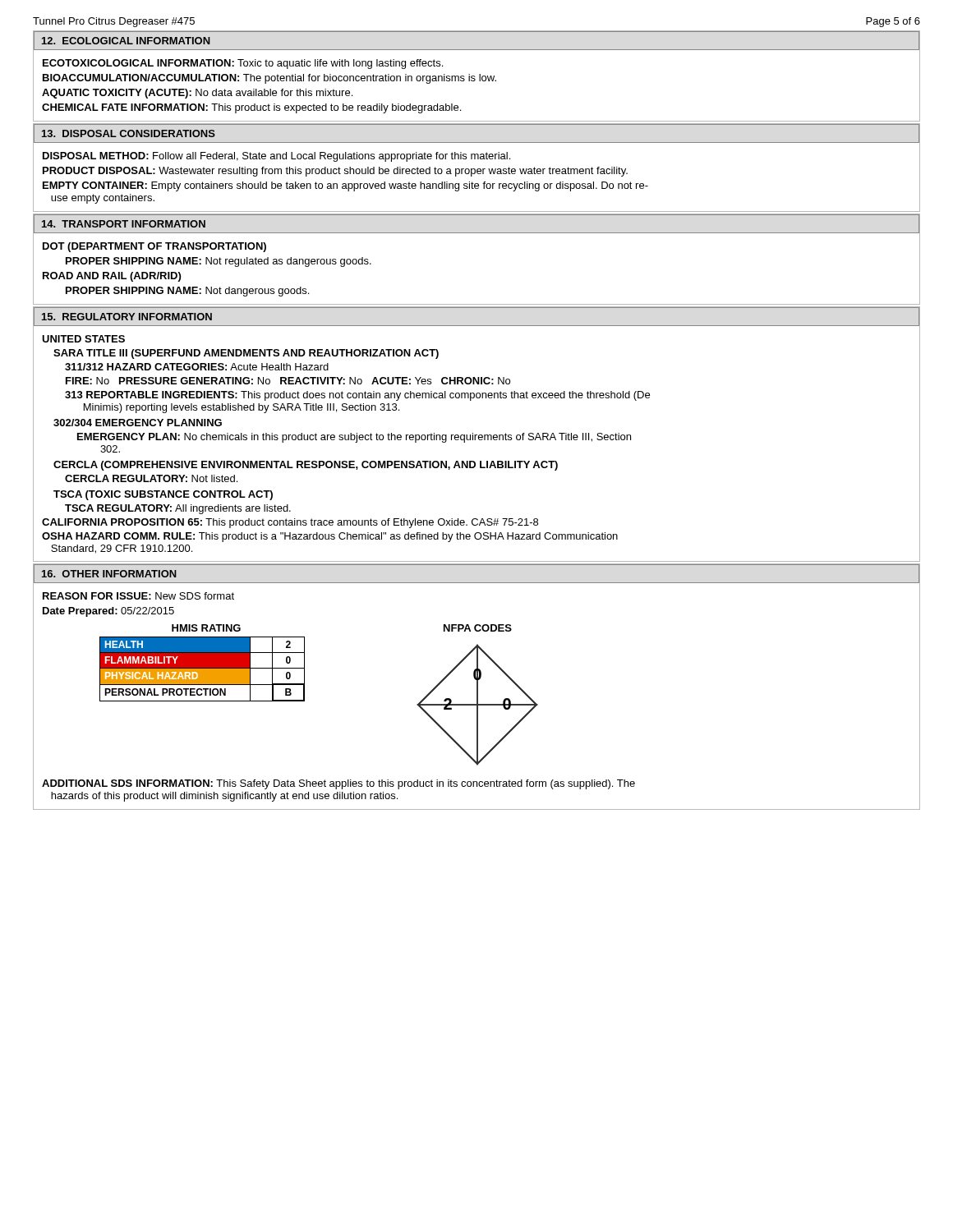Navigate to the text block starting "ADDITIONAL SDS INFORMATION: This Safety Data Sheet"
Viewport: 953px width, 1232px height.
pyautogui.click(x=476, y=789)
